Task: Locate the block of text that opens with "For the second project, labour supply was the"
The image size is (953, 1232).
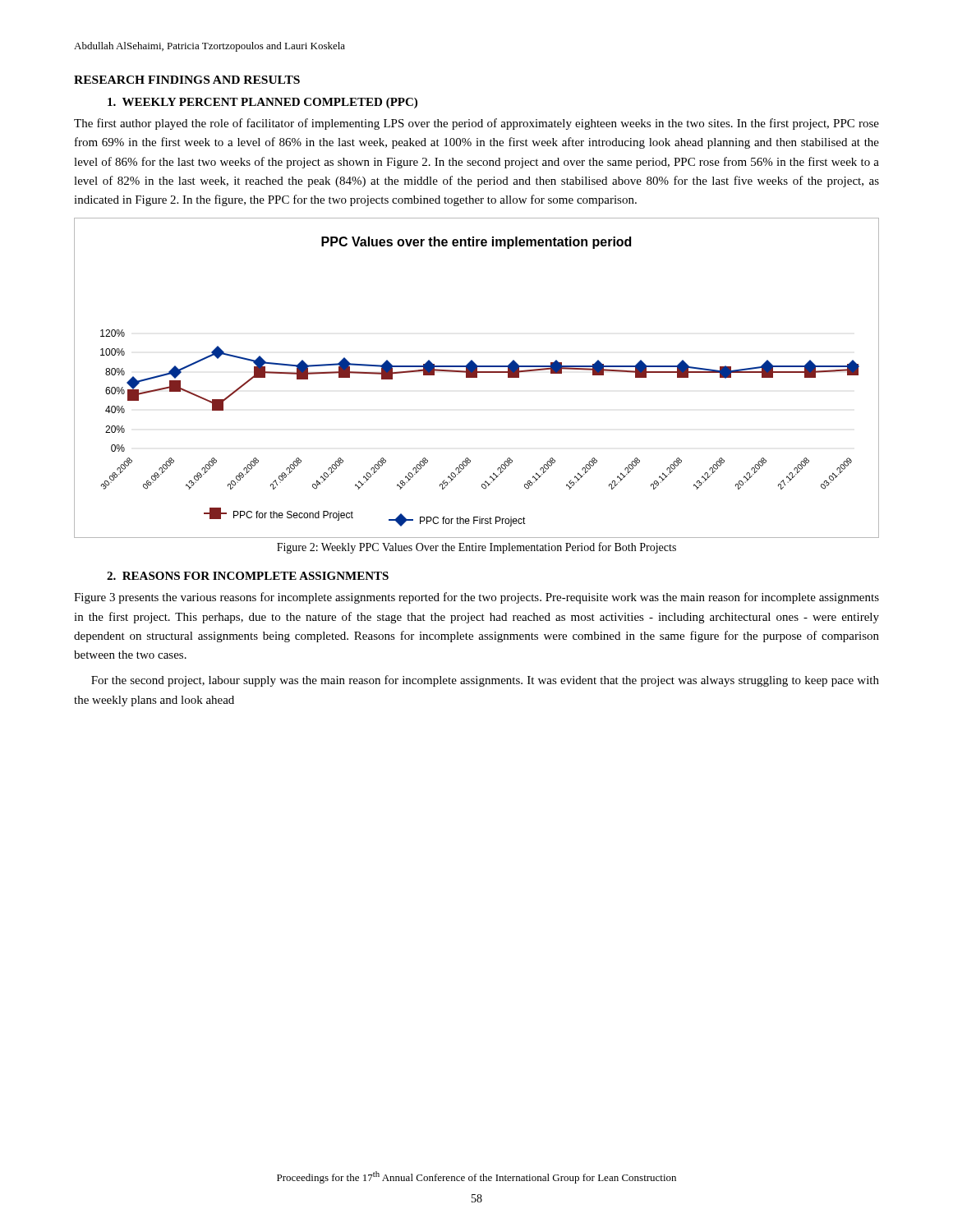Action: coord(476,690)
